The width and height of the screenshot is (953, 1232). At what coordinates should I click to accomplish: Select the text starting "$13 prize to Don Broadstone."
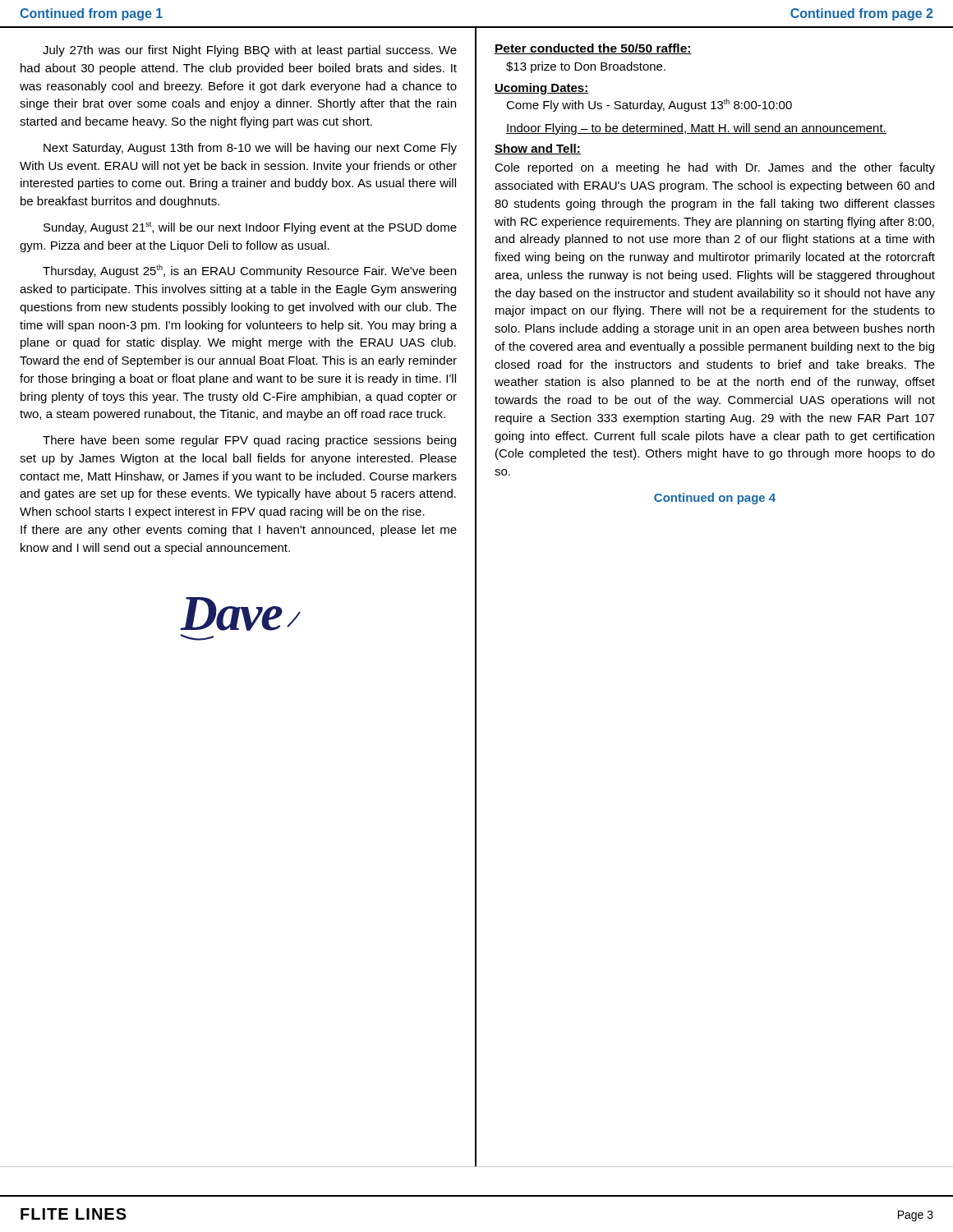[x=586, y=67]
